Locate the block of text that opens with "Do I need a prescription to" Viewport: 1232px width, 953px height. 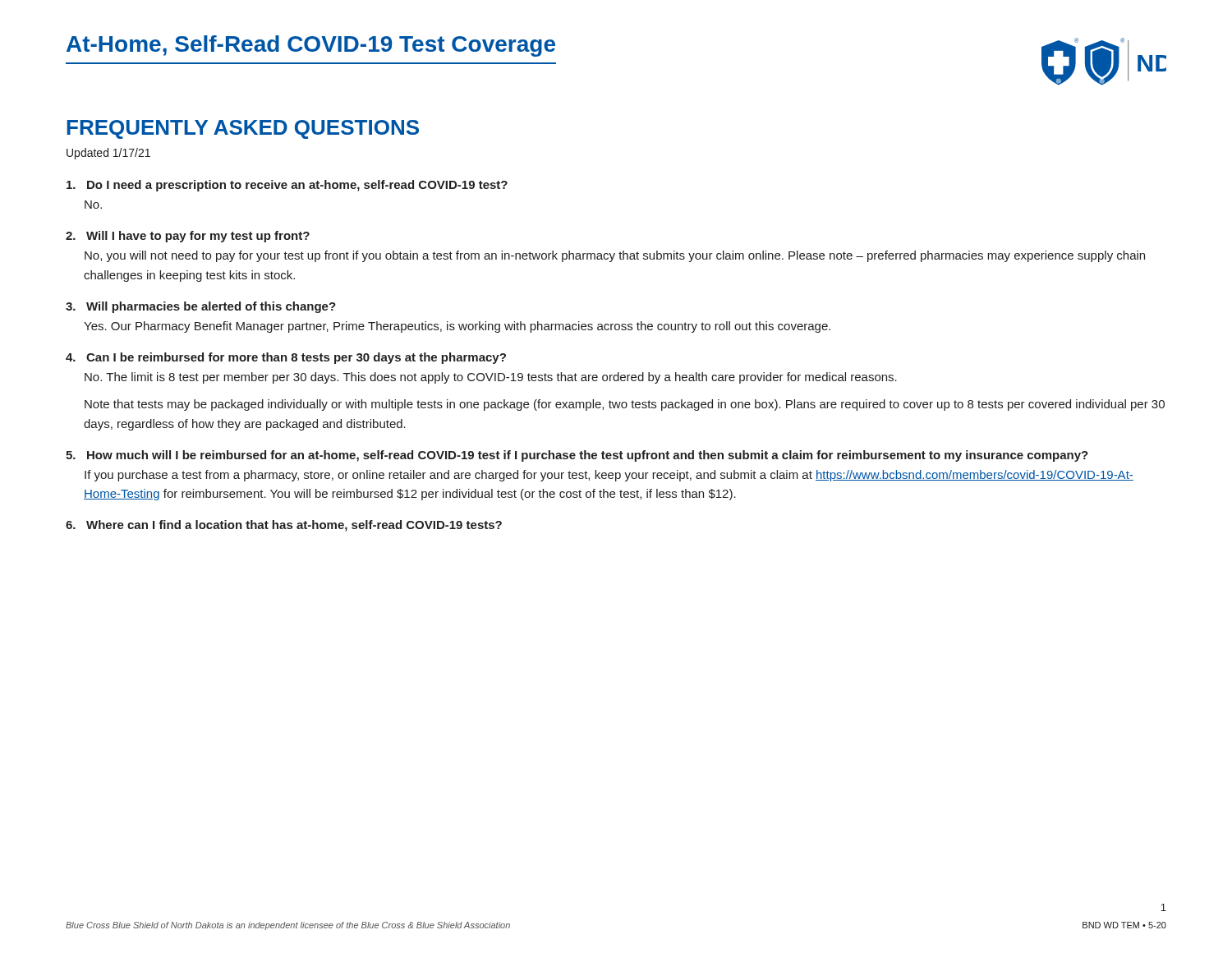point(287,186)
